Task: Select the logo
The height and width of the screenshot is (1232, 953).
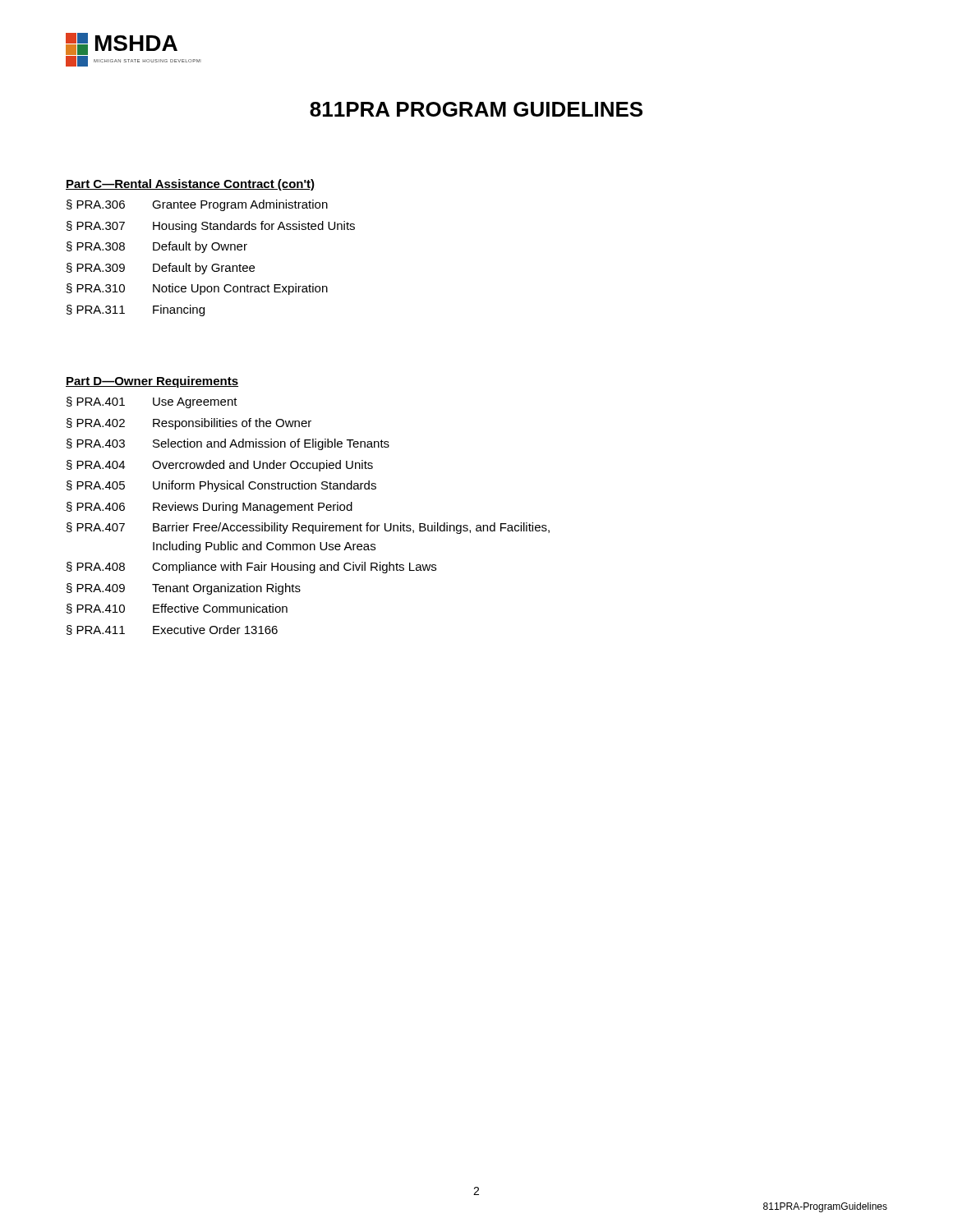Action: pyautogui.click(x=134, y=60)
